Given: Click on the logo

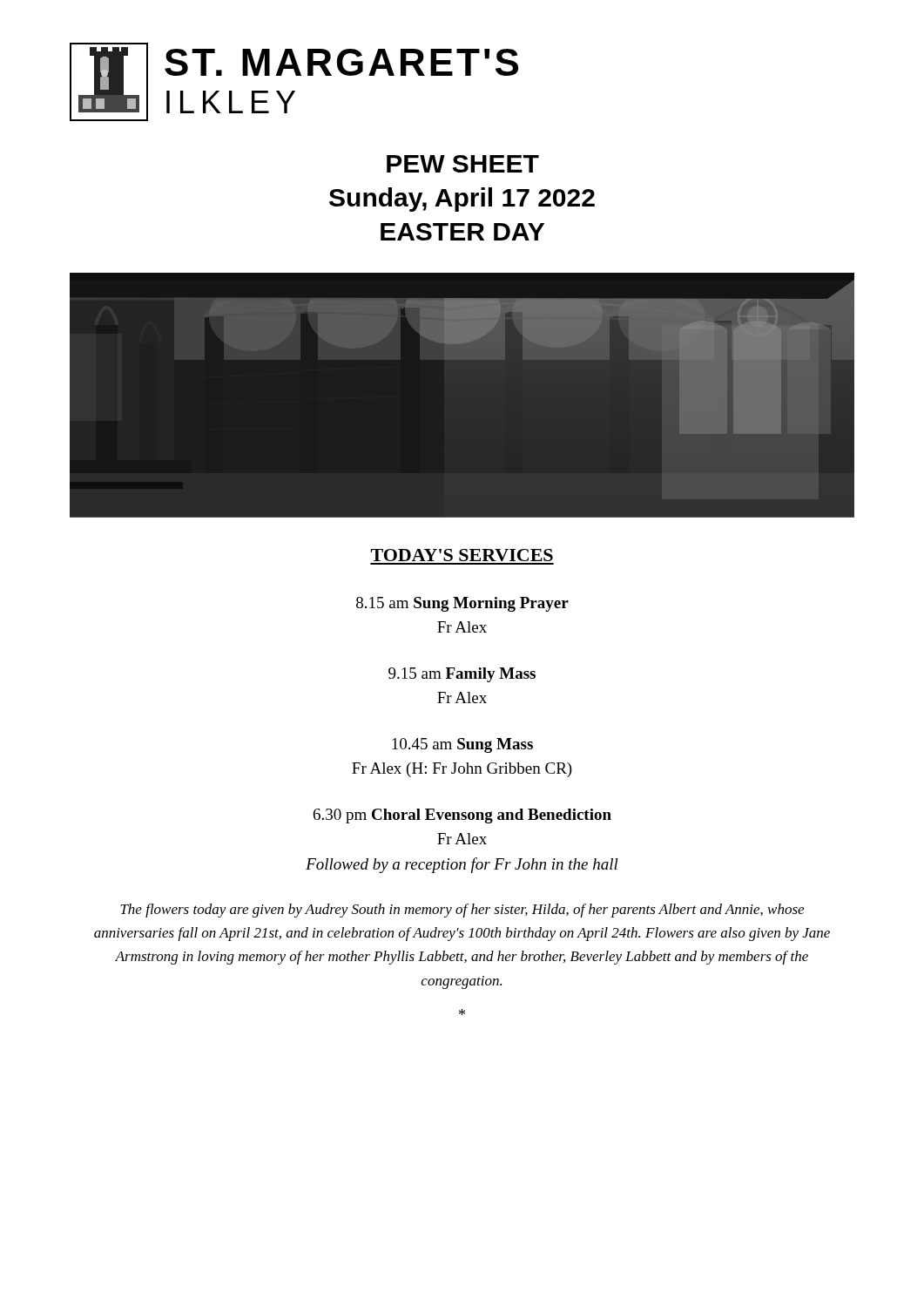Looking at the screenshot, I should click(462, 82).
